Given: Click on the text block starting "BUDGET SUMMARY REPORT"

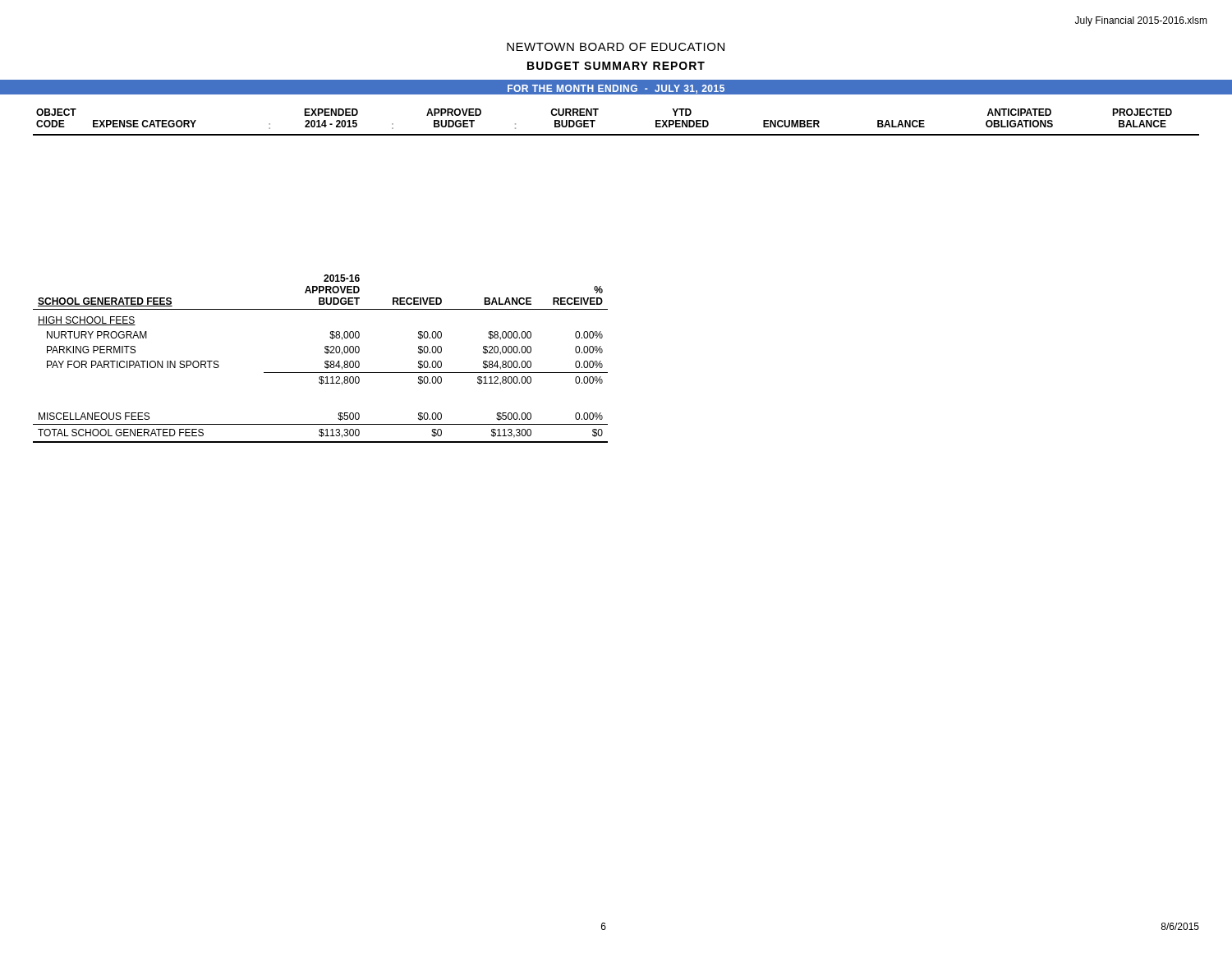Looking at the screenshot, I should coord(616,66).
